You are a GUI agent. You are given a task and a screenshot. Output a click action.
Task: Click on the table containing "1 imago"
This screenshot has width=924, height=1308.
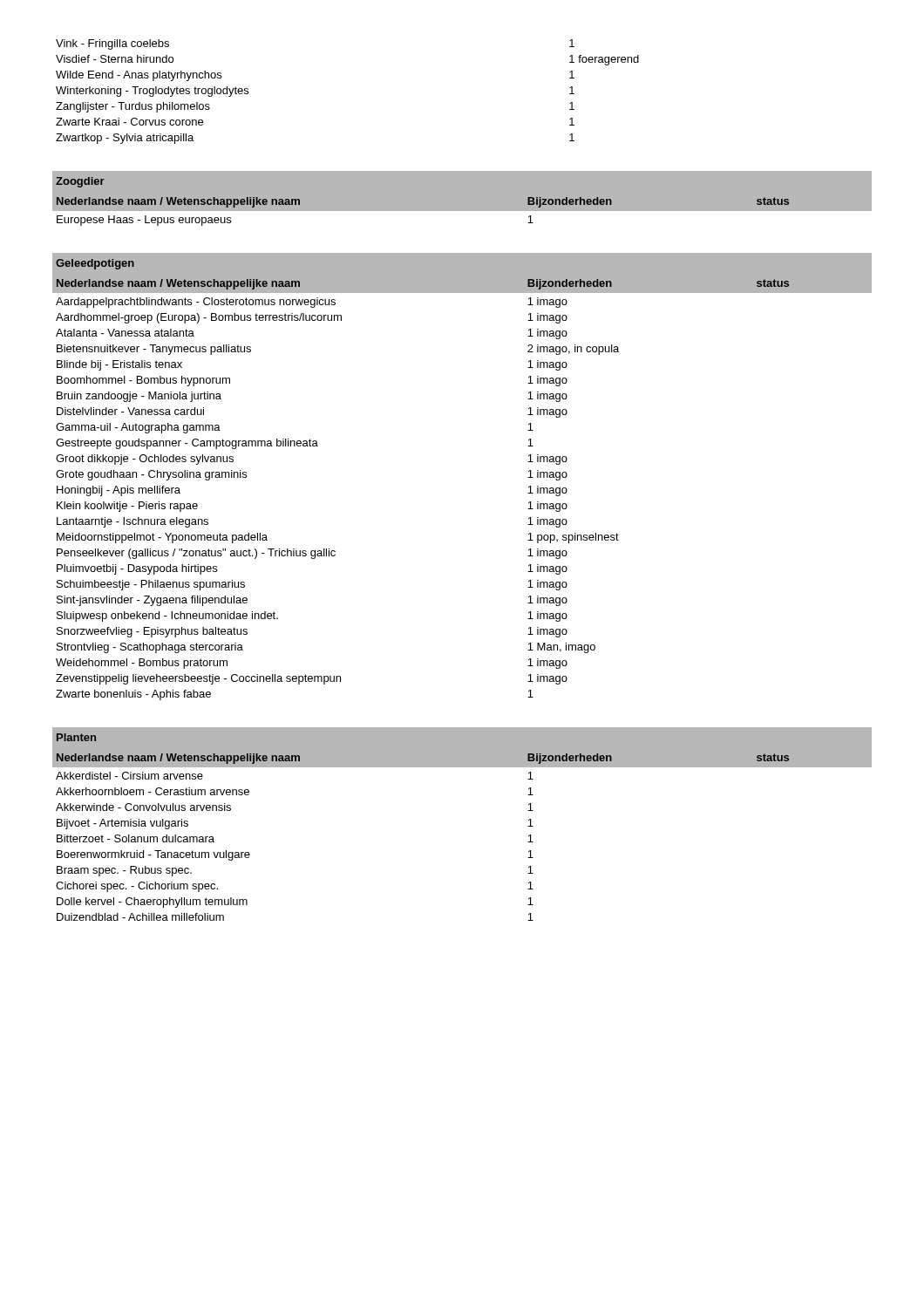click(x=462, y=477)
